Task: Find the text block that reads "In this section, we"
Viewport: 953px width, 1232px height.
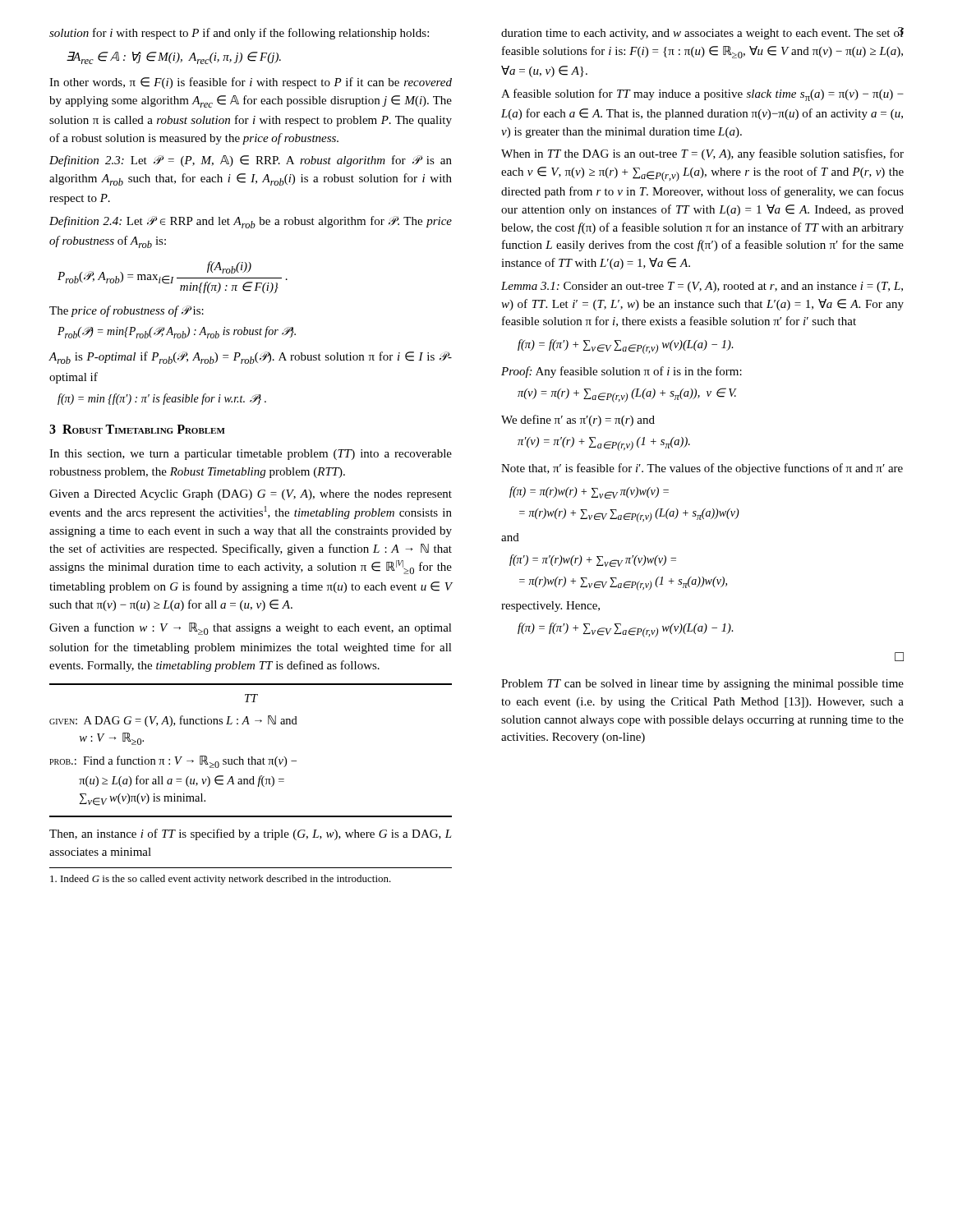Action: [x=251, y=560]
